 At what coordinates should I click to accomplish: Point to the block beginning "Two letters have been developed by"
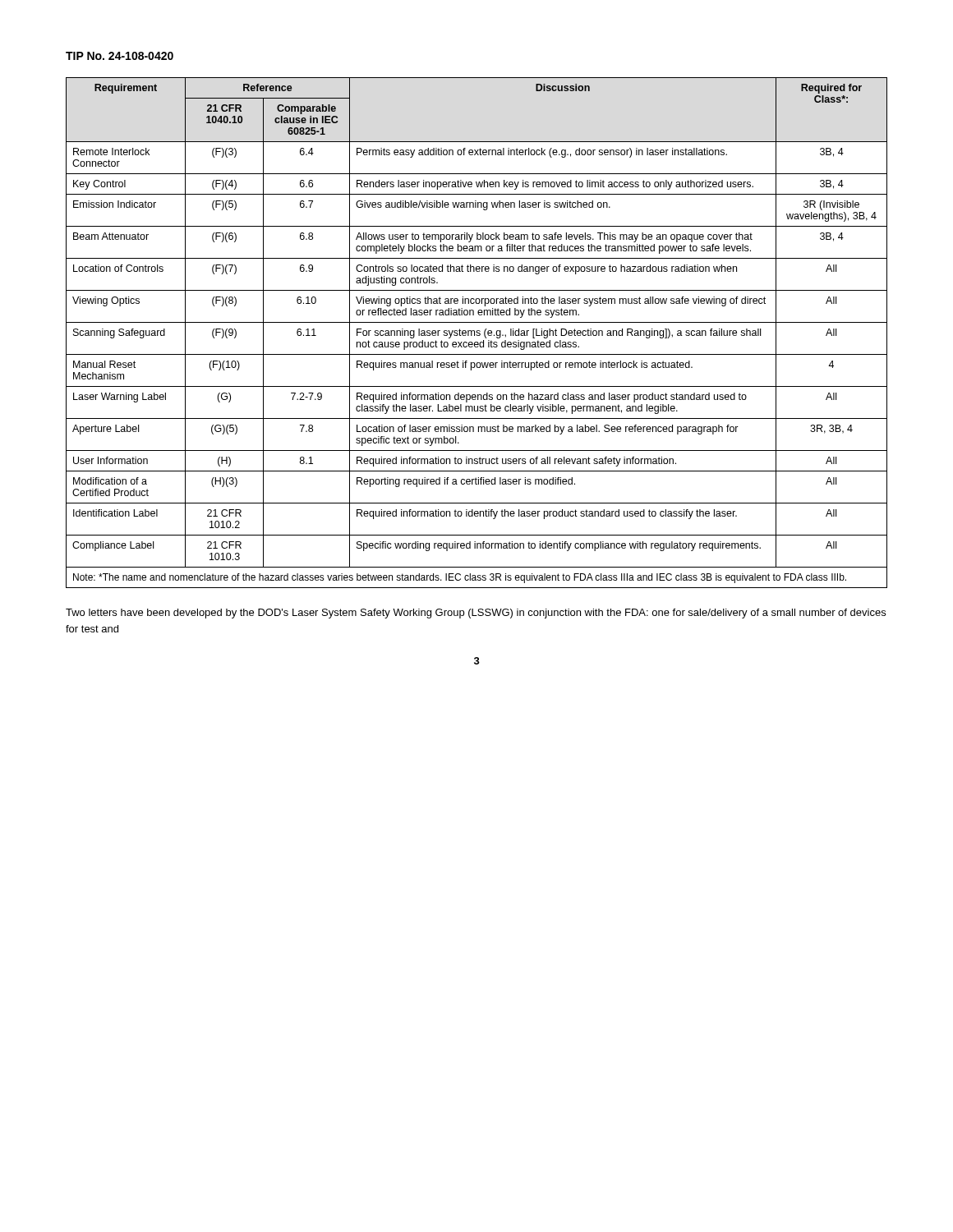(476, 620)
